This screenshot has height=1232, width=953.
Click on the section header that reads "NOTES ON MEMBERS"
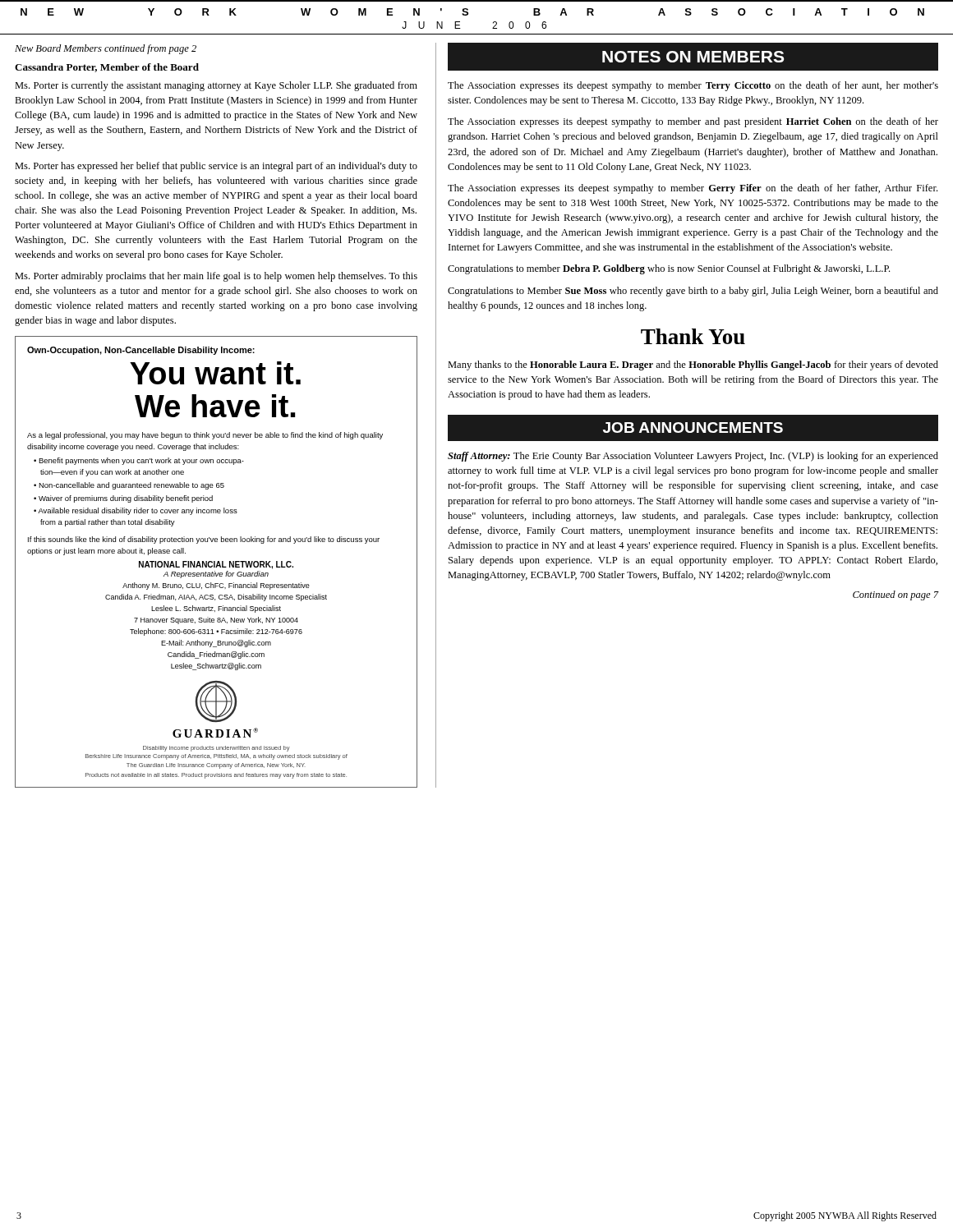click(693, 56)
